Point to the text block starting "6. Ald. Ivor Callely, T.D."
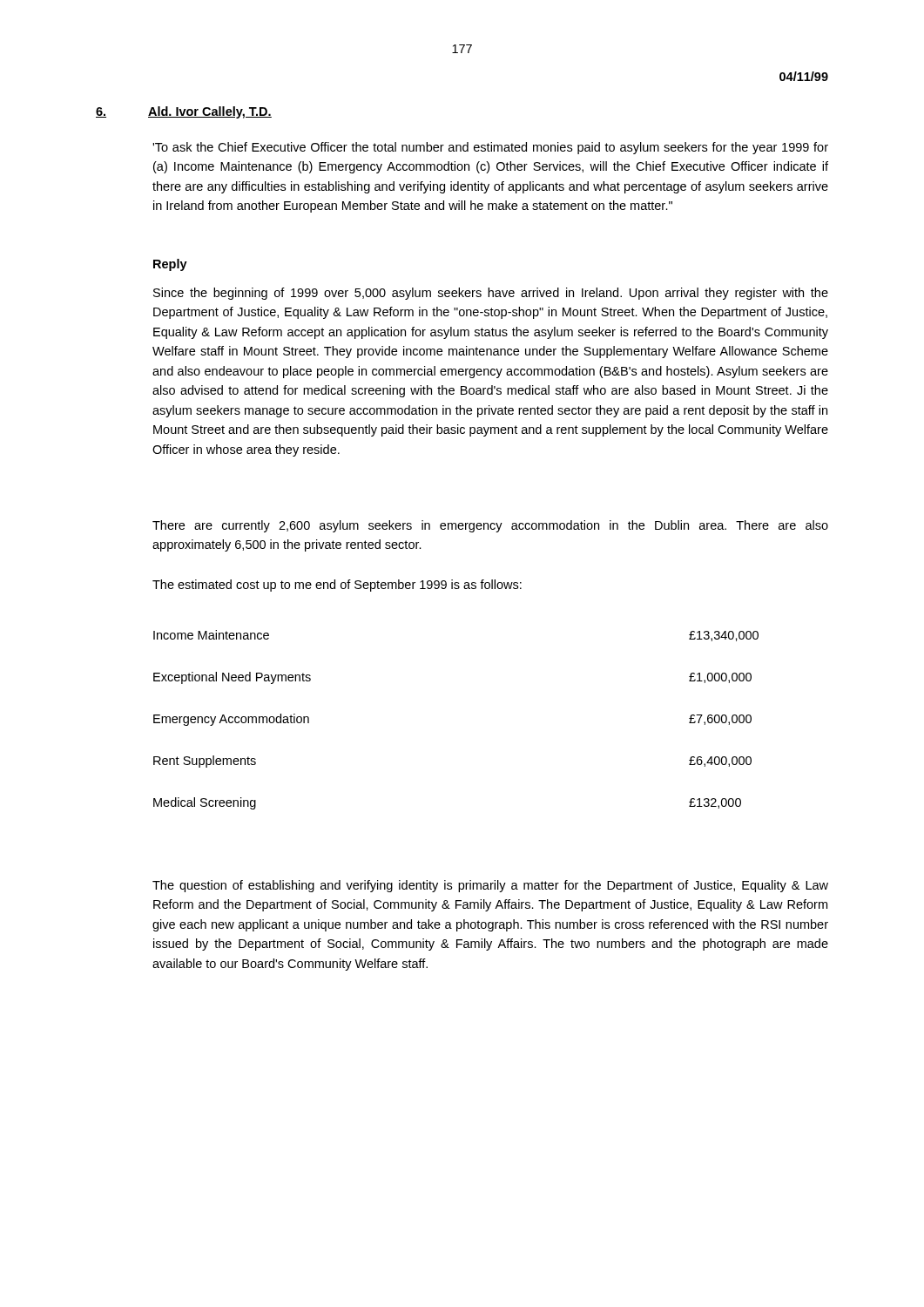 pos(184,112)
